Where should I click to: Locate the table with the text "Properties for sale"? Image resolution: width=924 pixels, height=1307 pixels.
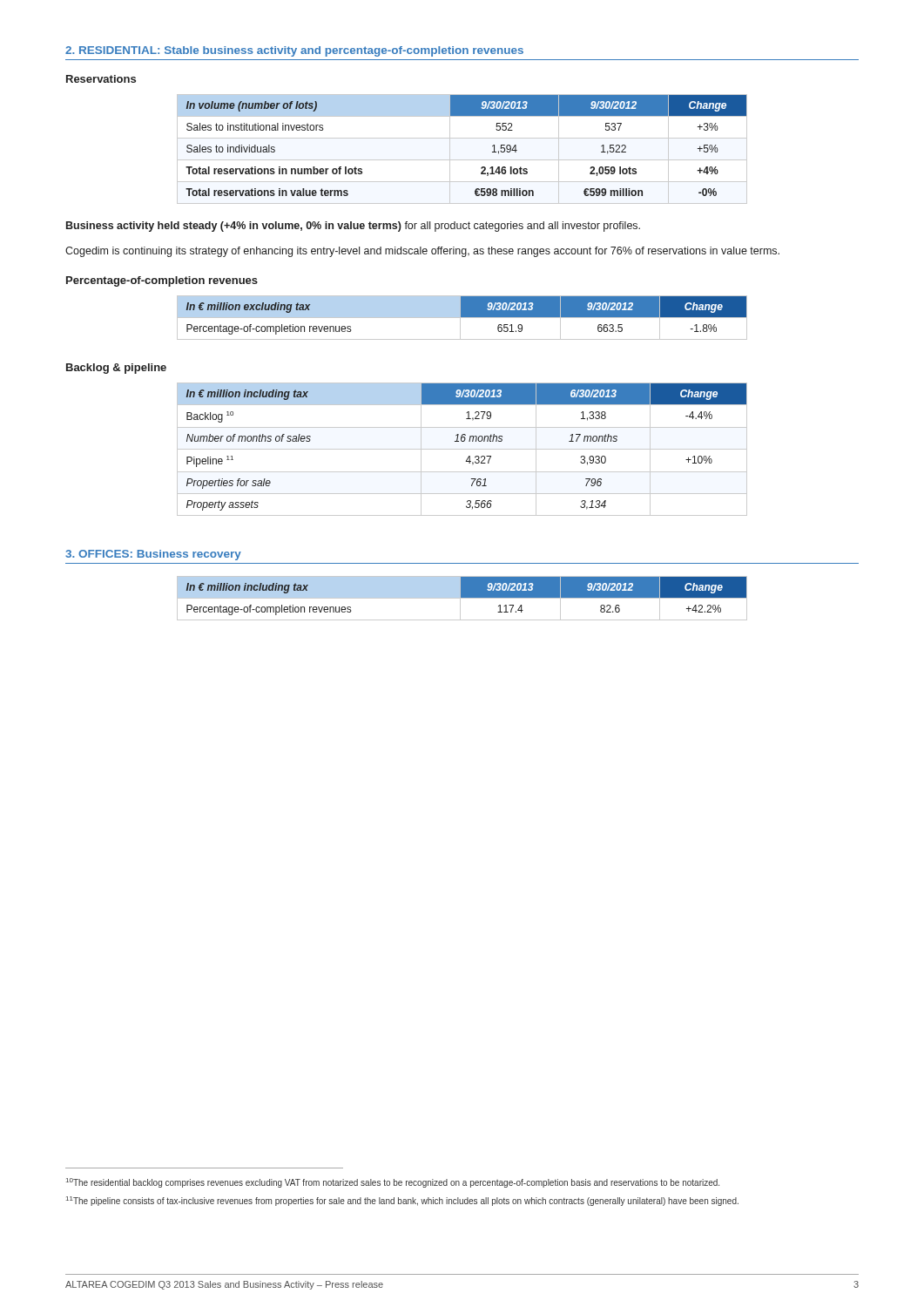tap(462, 449)
